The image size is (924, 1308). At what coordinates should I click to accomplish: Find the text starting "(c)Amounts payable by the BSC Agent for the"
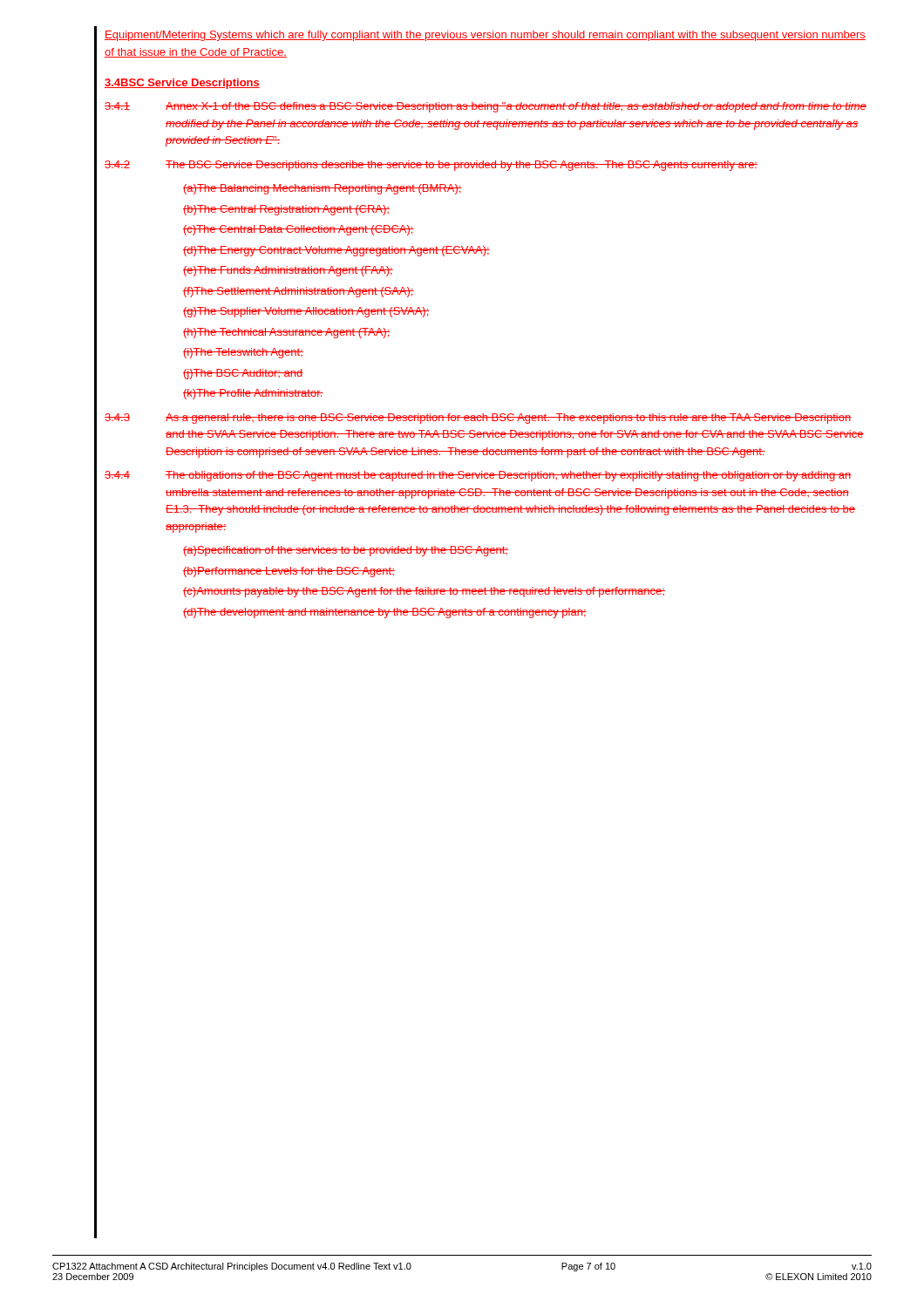424,591
